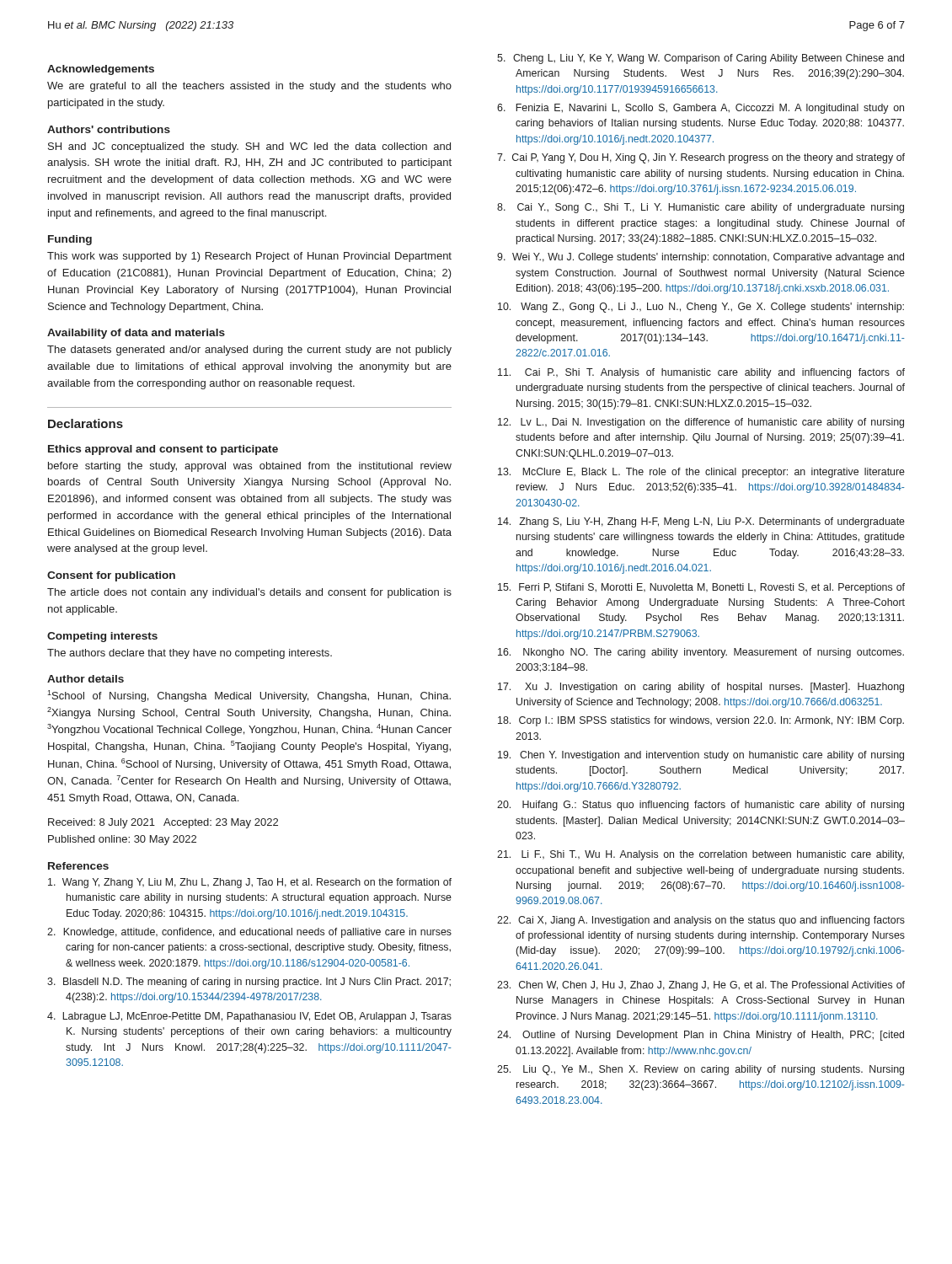This screenshot has height=1264, width=952.
Task: Click on the region starting "SH and JC"
Action: [x=249, y=179]
